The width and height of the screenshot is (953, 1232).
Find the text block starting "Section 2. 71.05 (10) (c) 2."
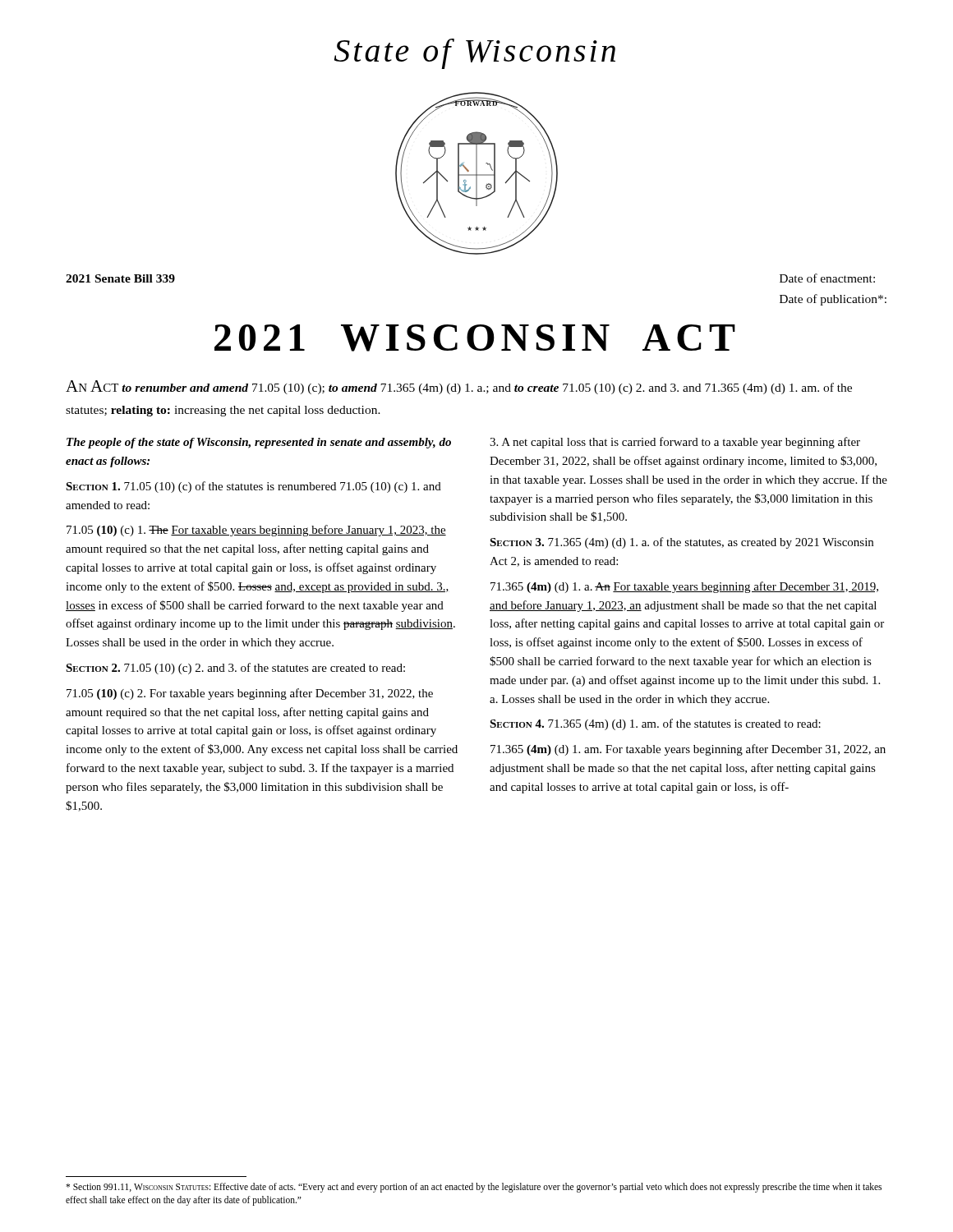(x=236, y=668)
